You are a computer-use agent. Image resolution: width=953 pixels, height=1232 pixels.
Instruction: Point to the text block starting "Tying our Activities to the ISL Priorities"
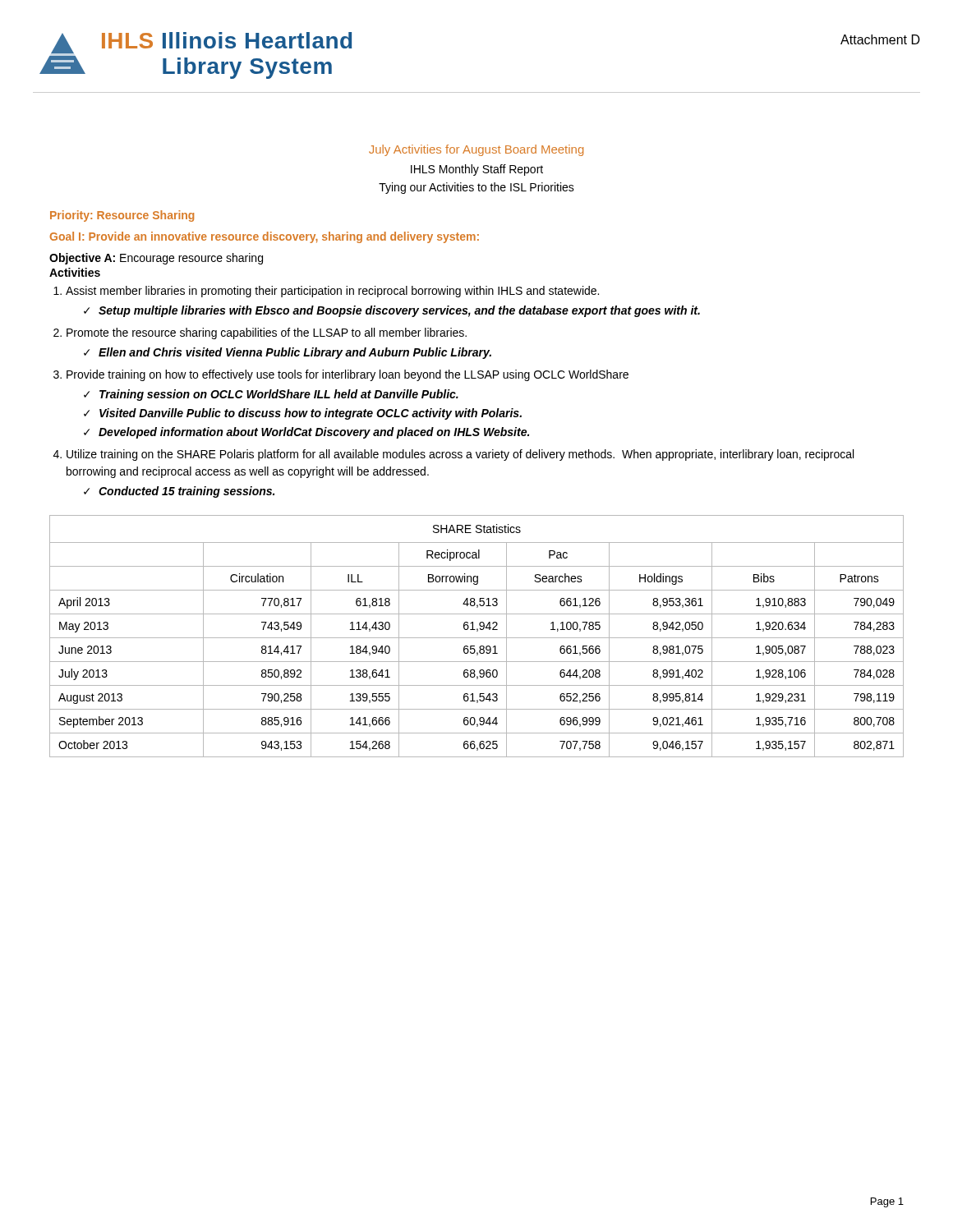(x=476, y=187)
